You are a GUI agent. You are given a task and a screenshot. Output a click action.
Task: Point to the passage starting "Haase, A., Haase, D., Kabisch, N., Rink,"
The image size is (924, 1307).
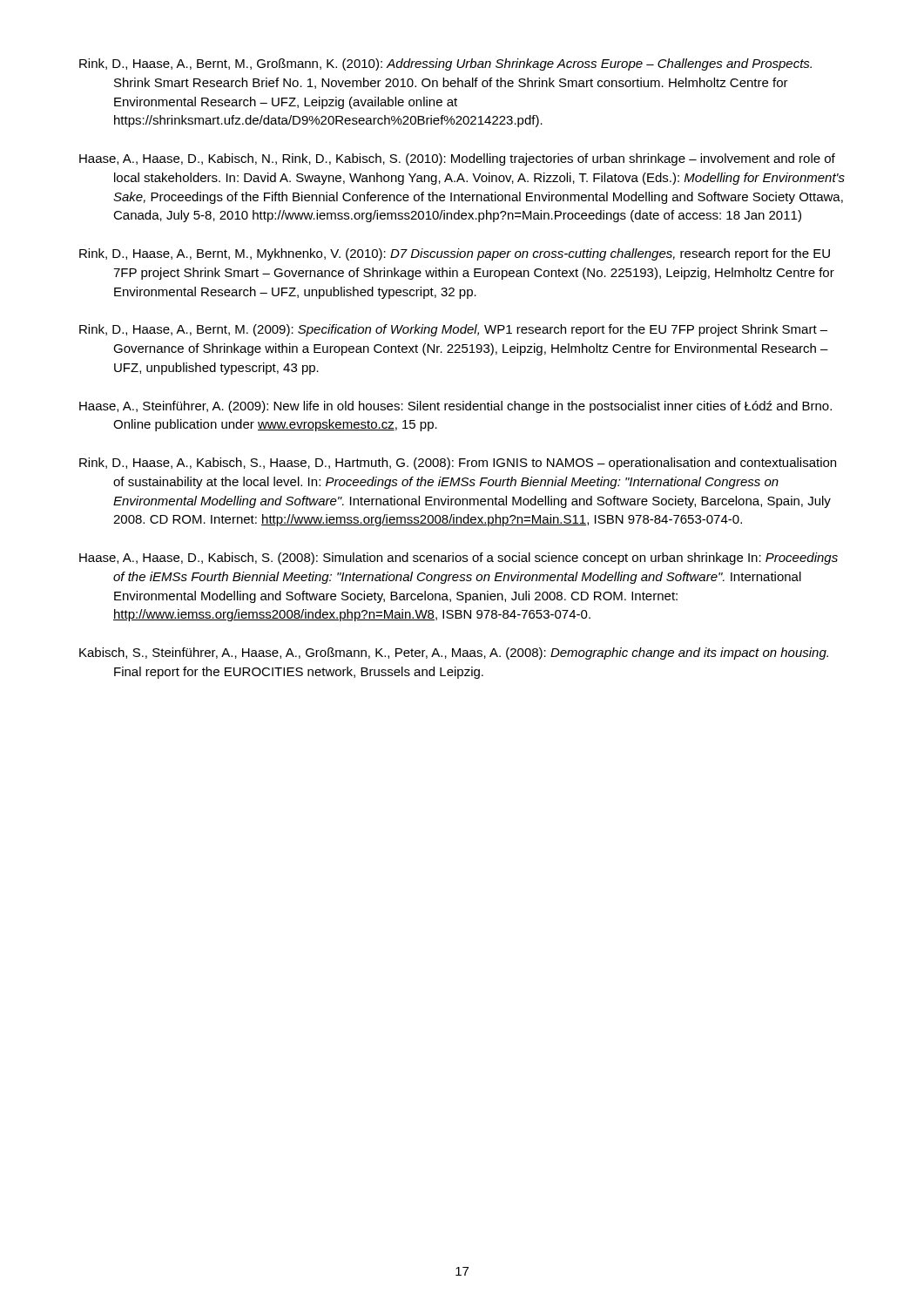(x=462, y=187)
